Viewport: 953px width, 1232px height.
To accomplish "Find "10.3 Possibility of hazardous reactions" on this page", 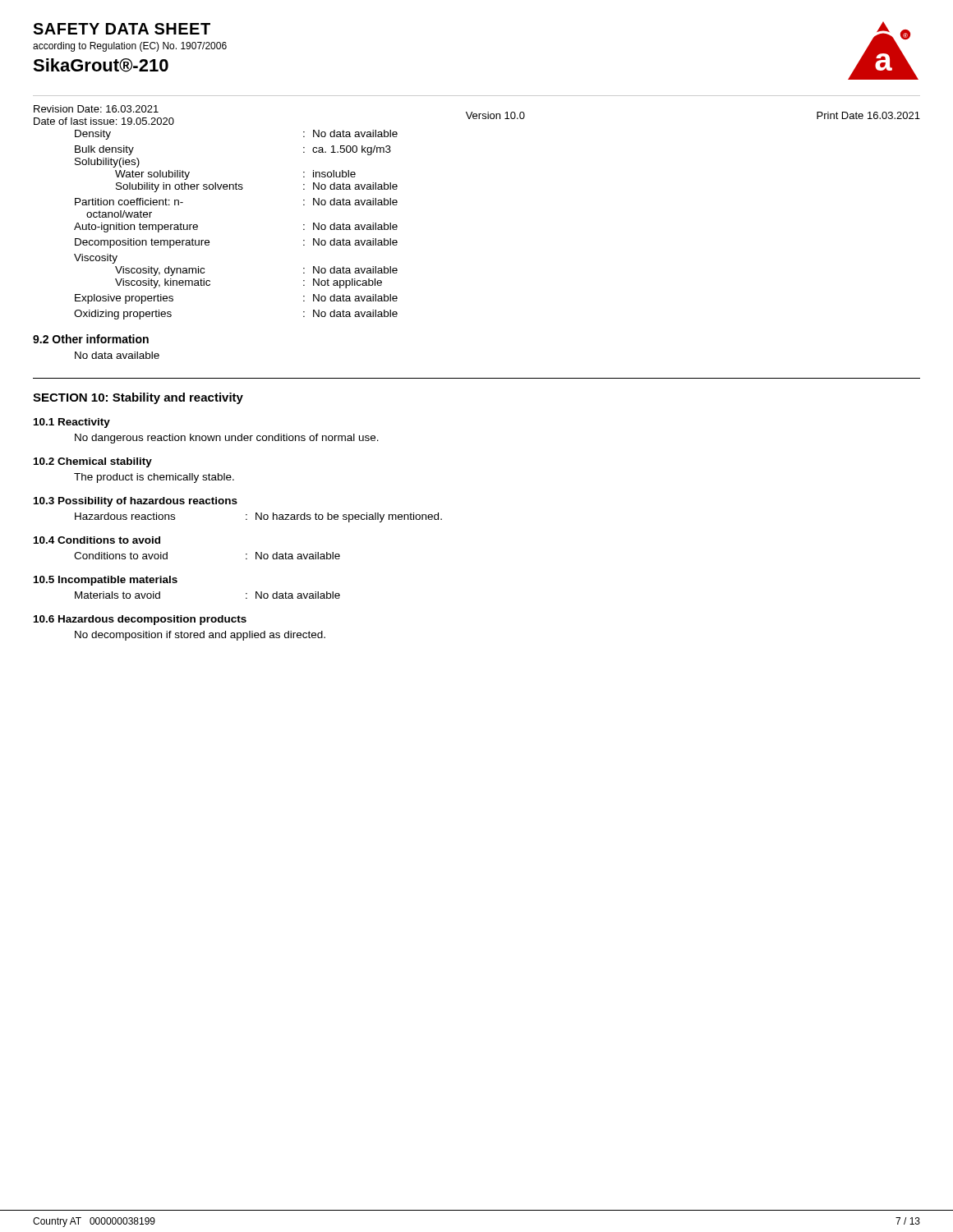I will 135,501.
